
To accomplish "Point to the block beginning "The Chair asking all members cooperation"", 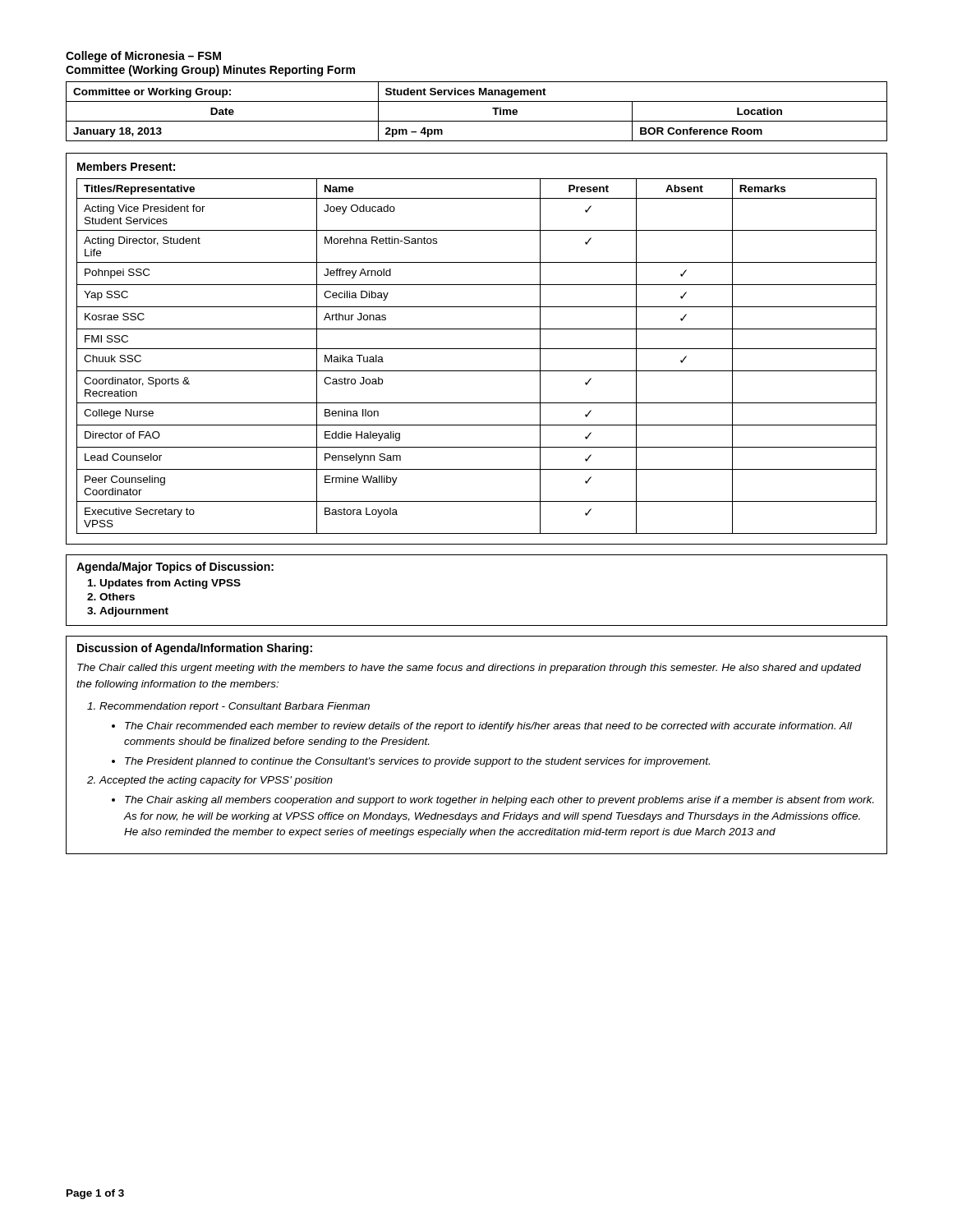I will coord(500,816).
